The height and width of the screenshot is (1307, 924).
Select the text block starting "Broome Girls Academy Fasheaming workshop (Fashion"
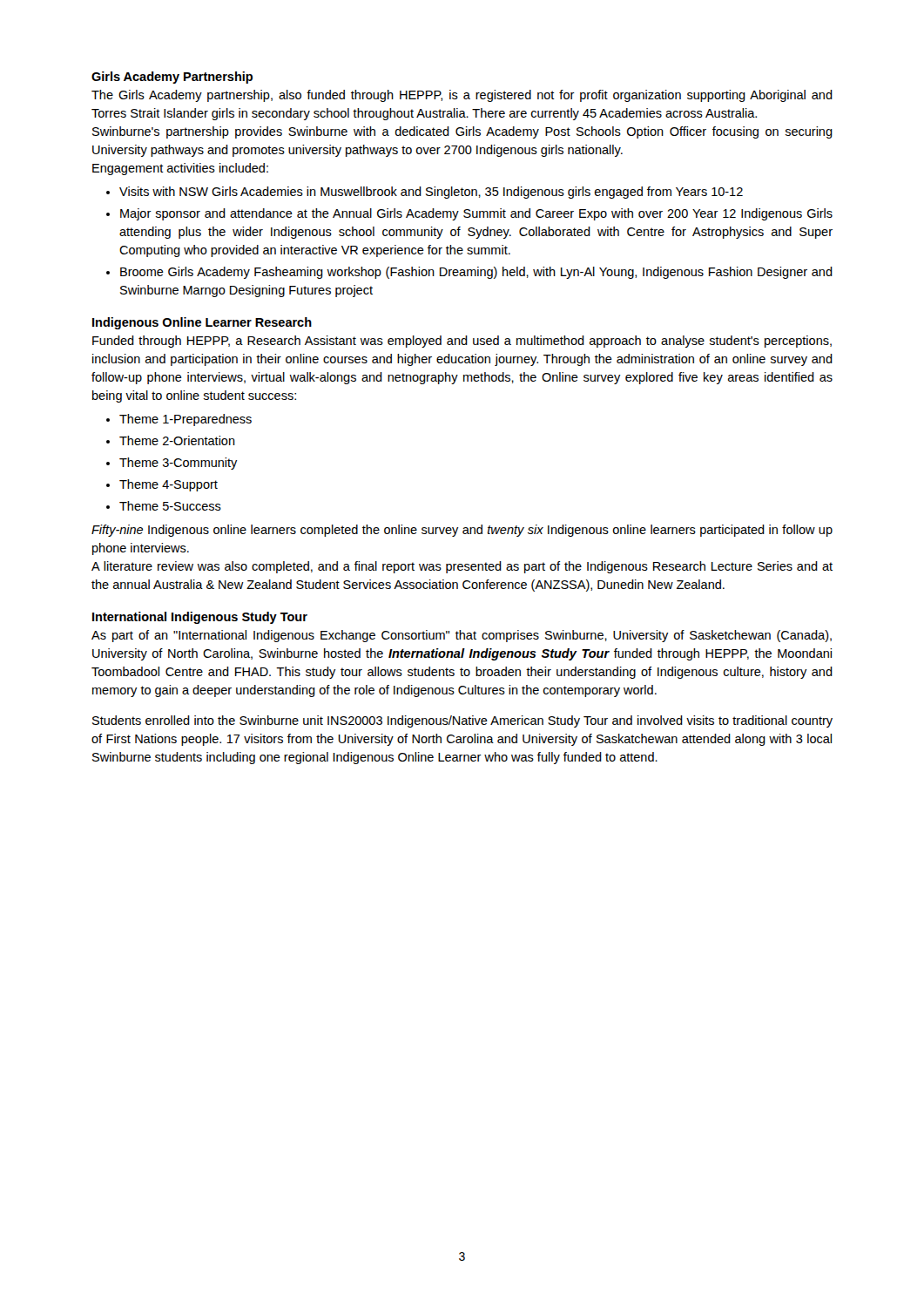pyautogui.click(x=476, y=281)
